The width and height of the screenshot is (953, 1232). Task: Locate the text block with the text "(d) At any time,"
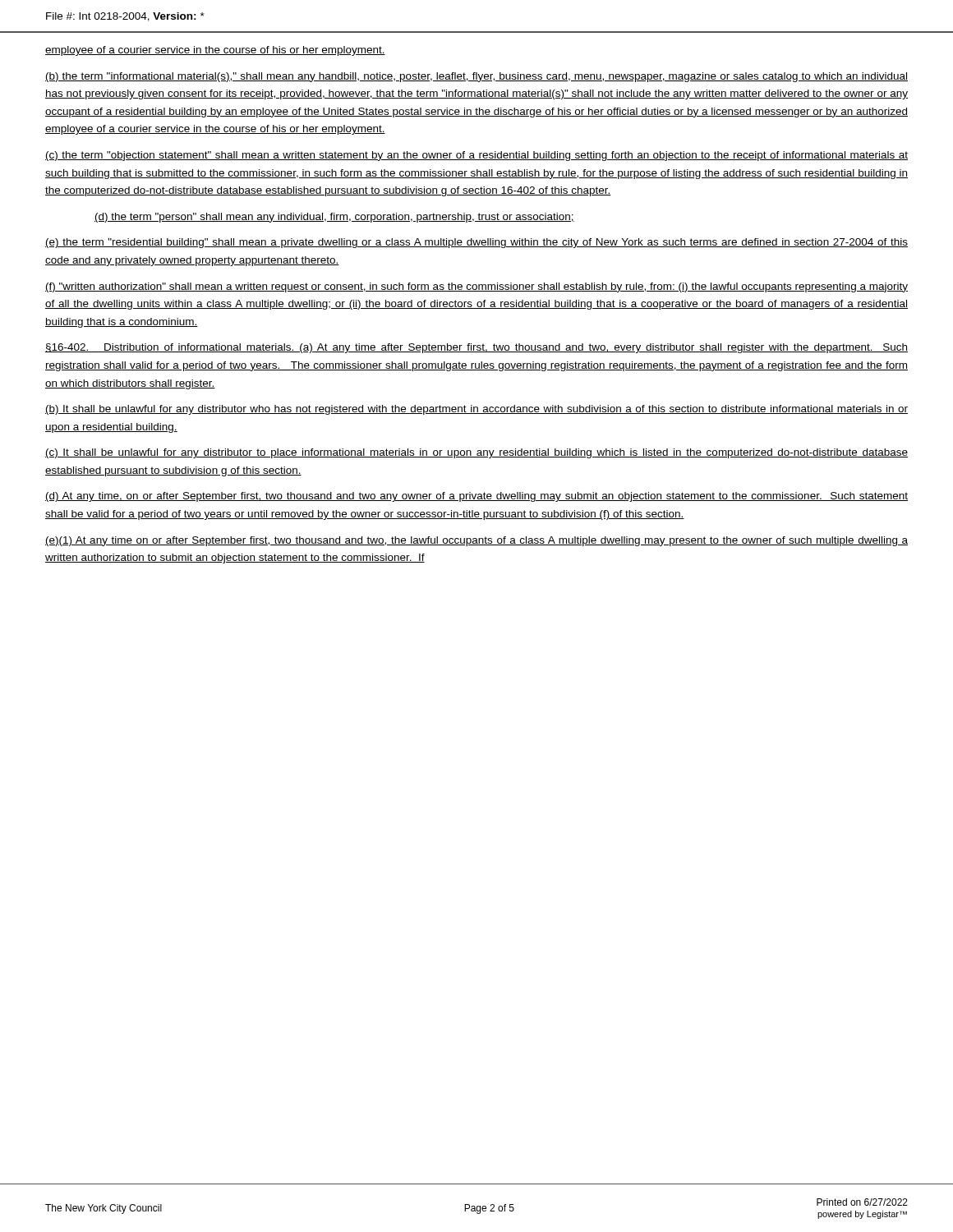pos(476,505)
